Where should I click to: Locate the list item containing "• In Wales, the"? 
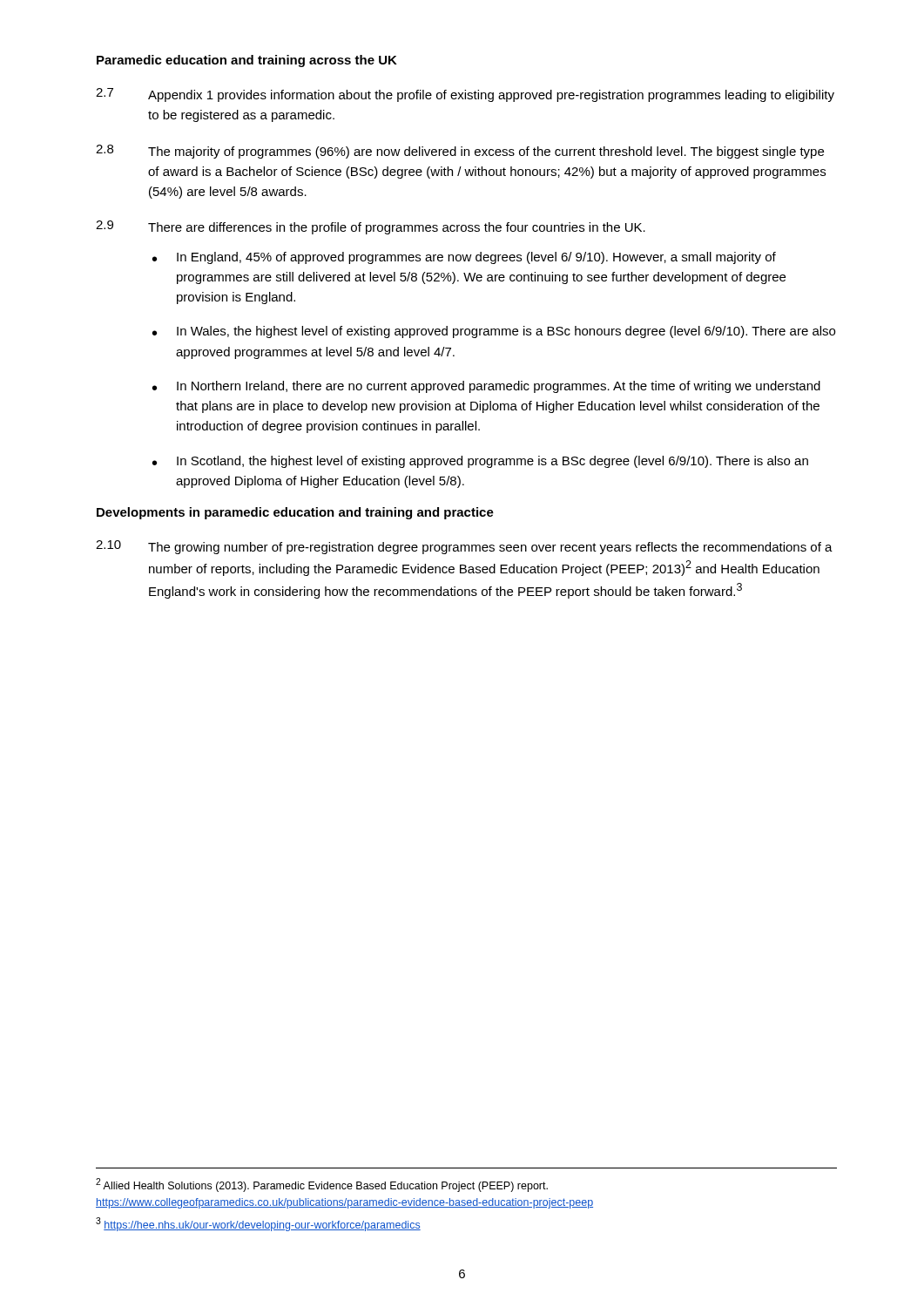[x=492, y=341]
